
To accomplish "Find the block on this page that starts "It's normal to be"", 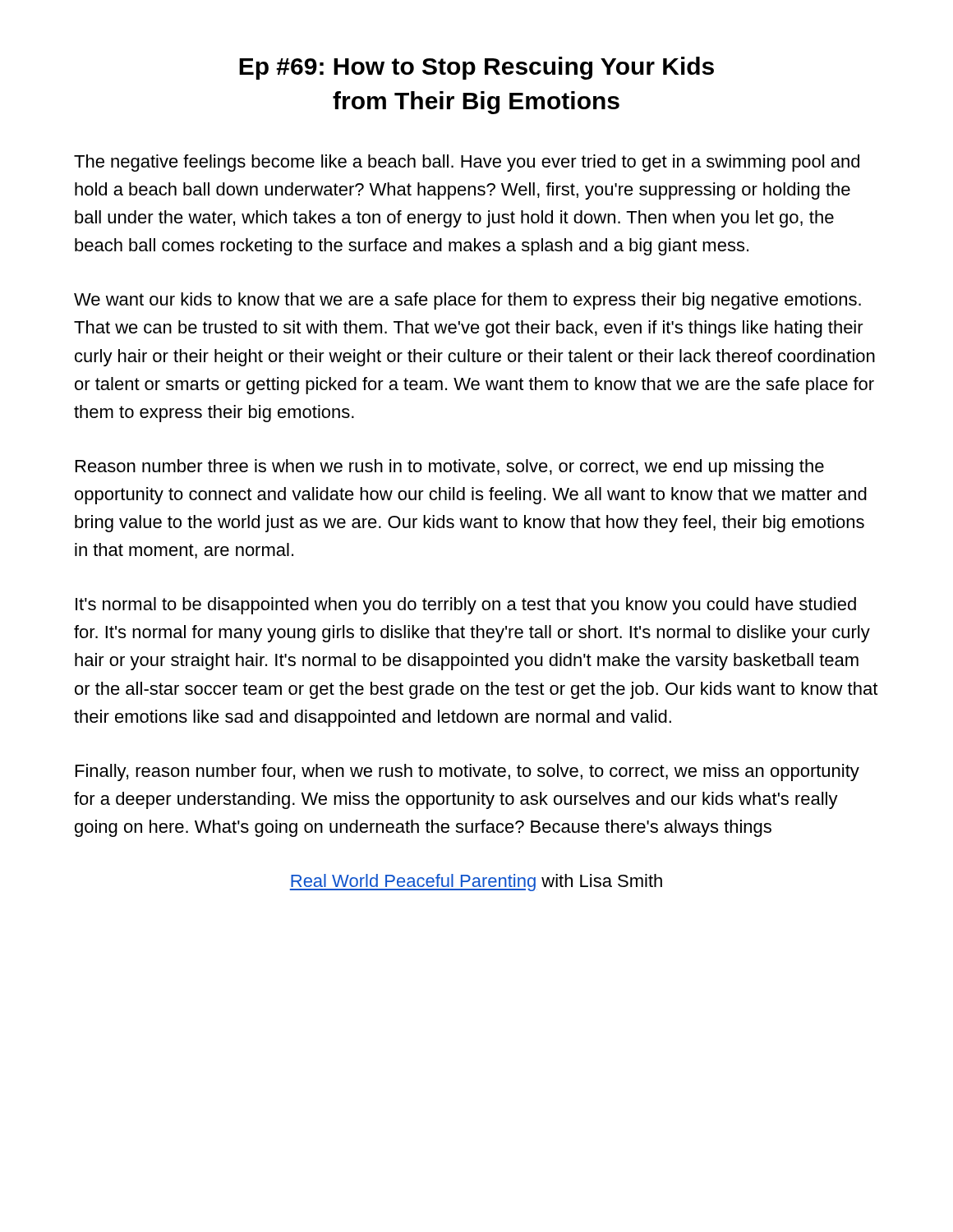I will 476,660.
